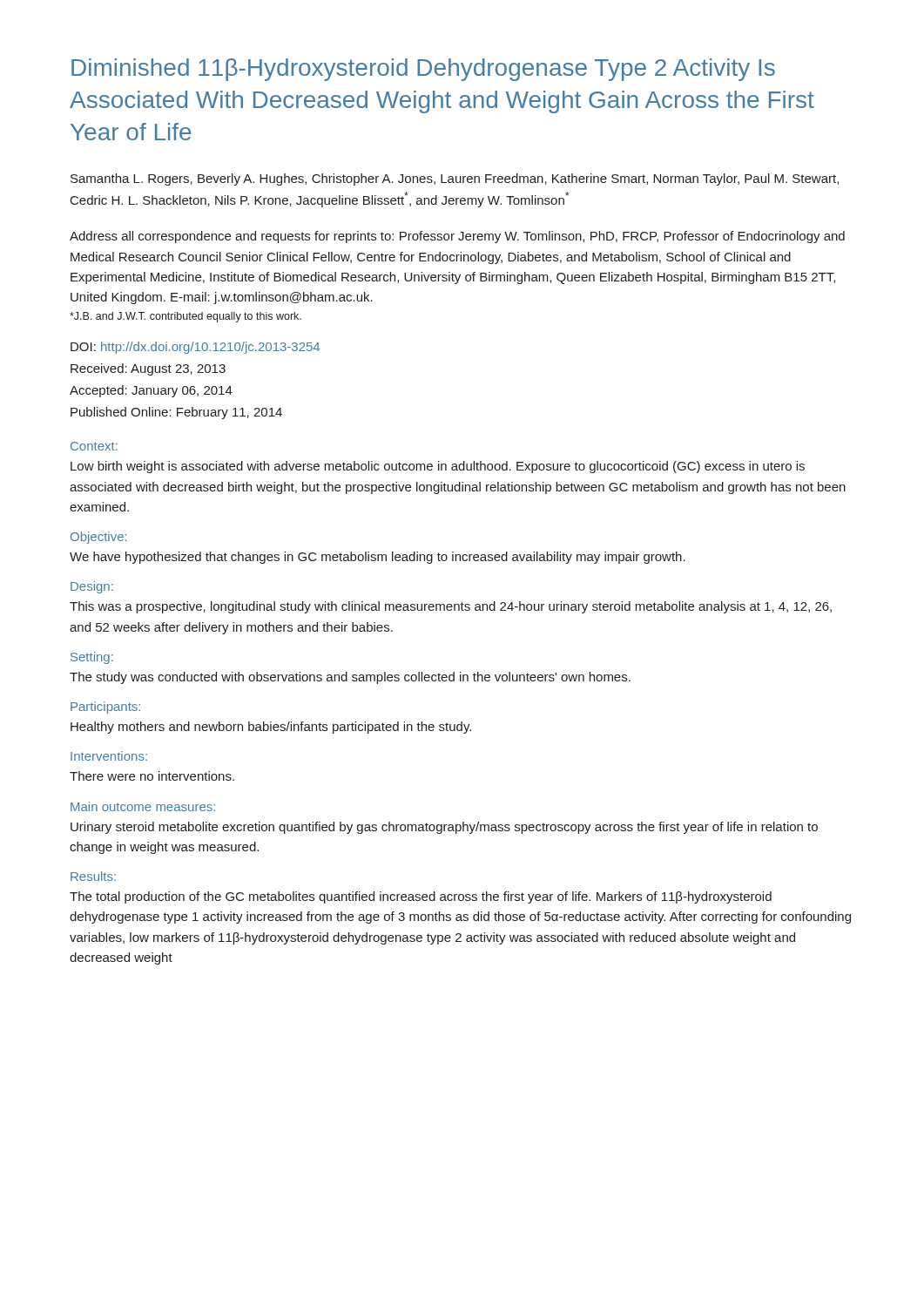Navigate to the block starting "Samantha L. Rogers, Beverly A. Hughes, Christopher A."
The height and width of the screenshot is (1307, 924).
455,189
